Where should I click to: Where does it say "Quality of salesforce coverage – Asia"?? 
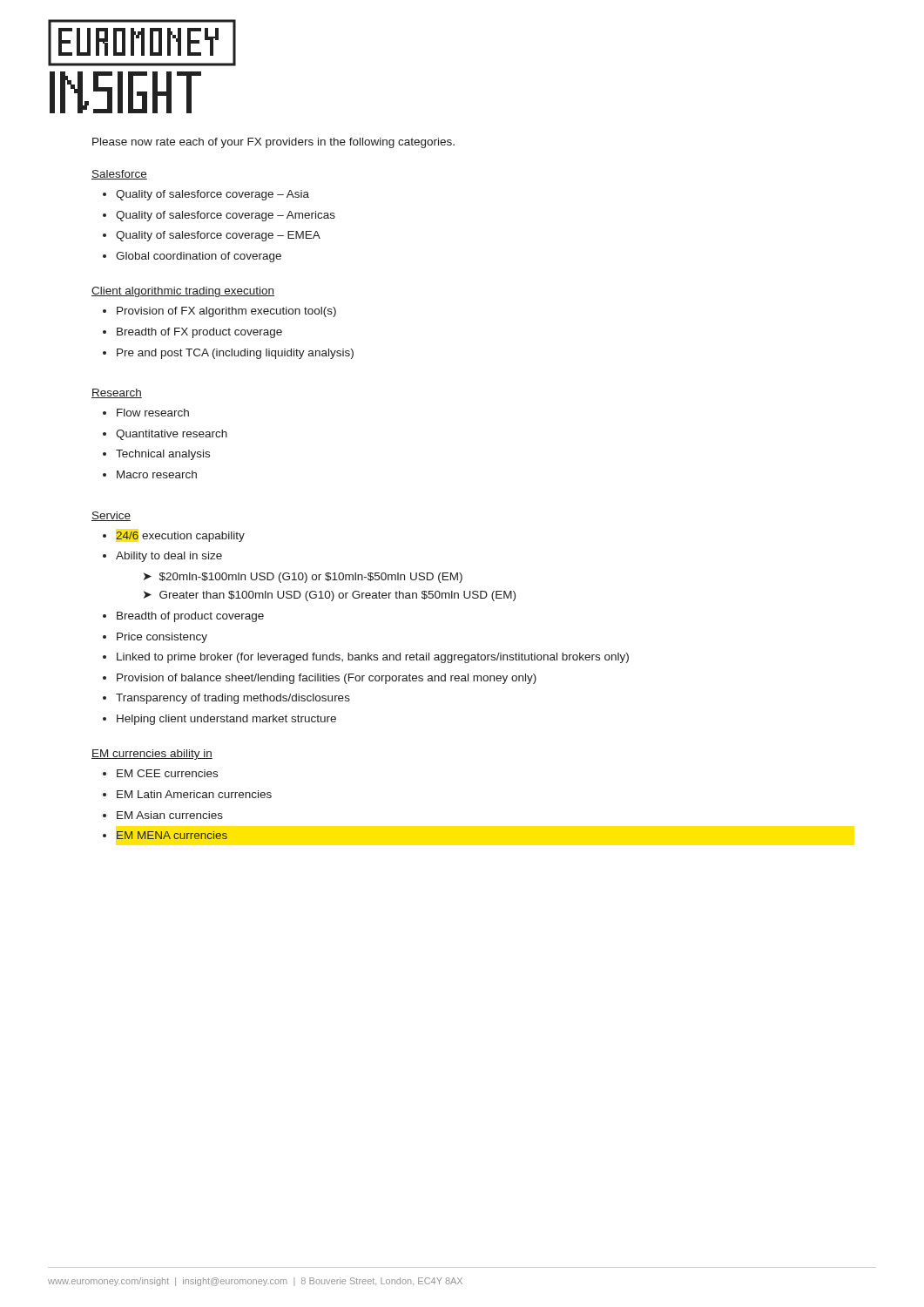pos(213,194)
